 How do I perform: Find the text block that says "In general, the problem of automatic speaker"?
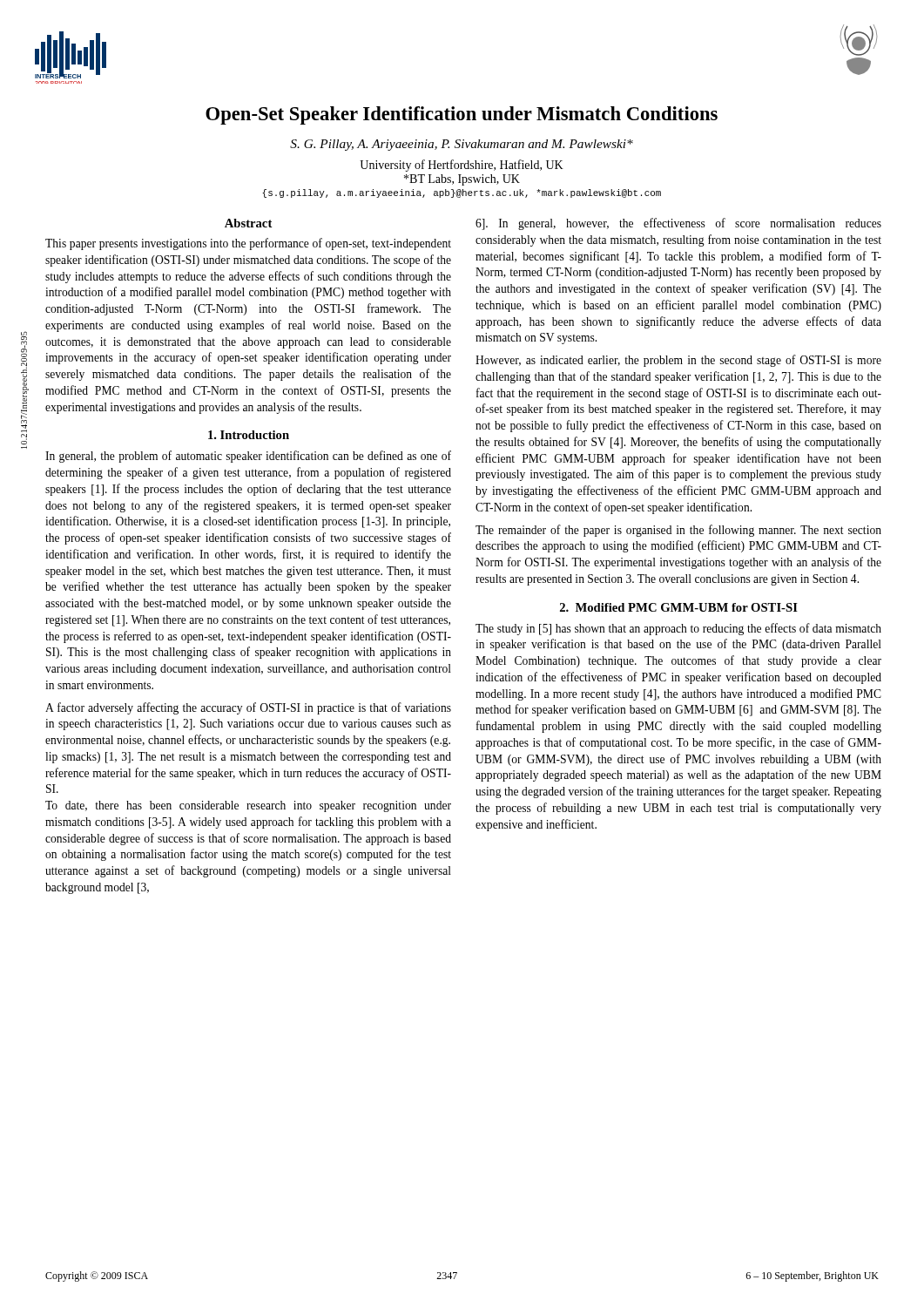248,673
